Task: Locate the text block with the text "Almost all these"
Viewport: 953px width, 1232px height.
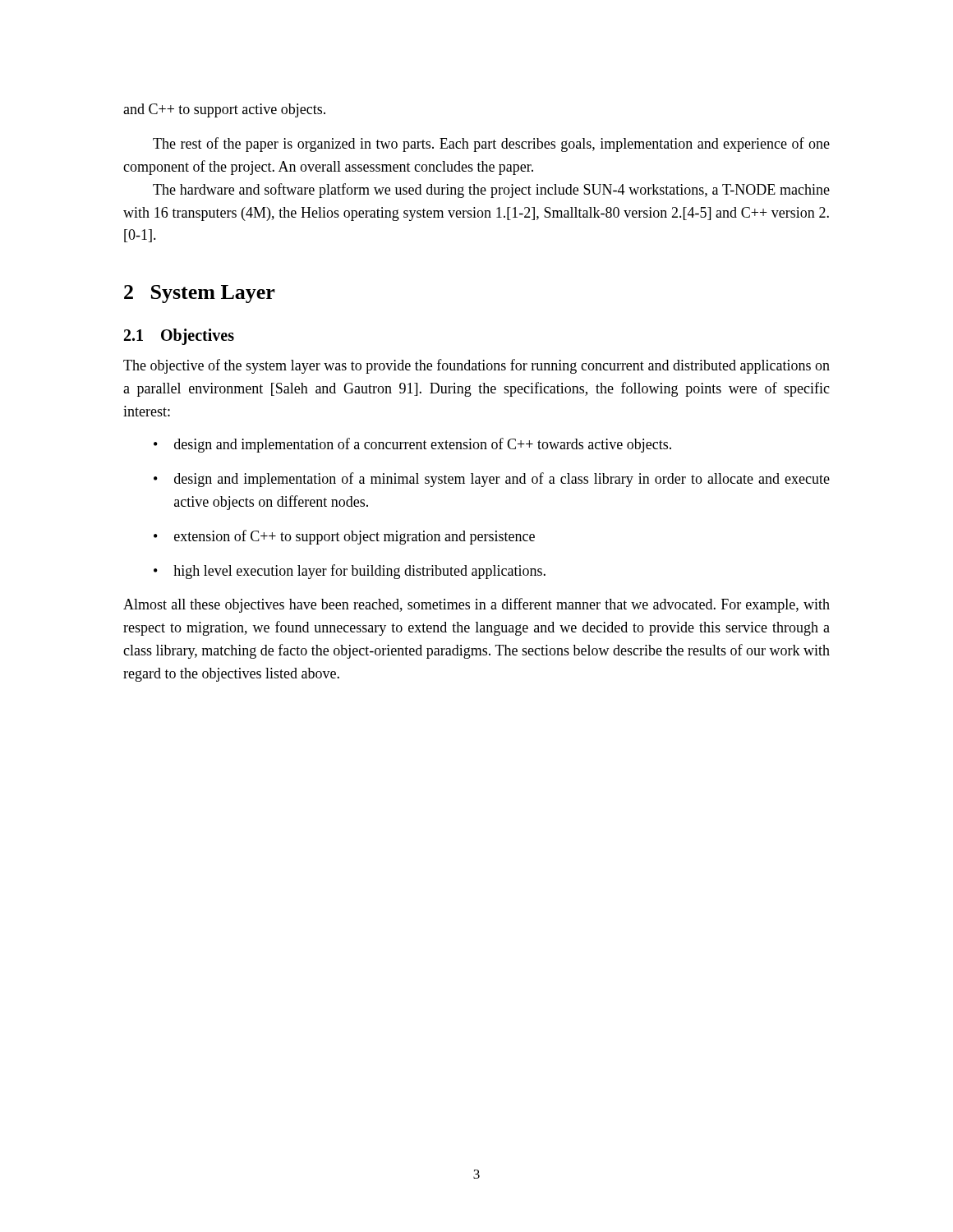Action: coord(476,640)
